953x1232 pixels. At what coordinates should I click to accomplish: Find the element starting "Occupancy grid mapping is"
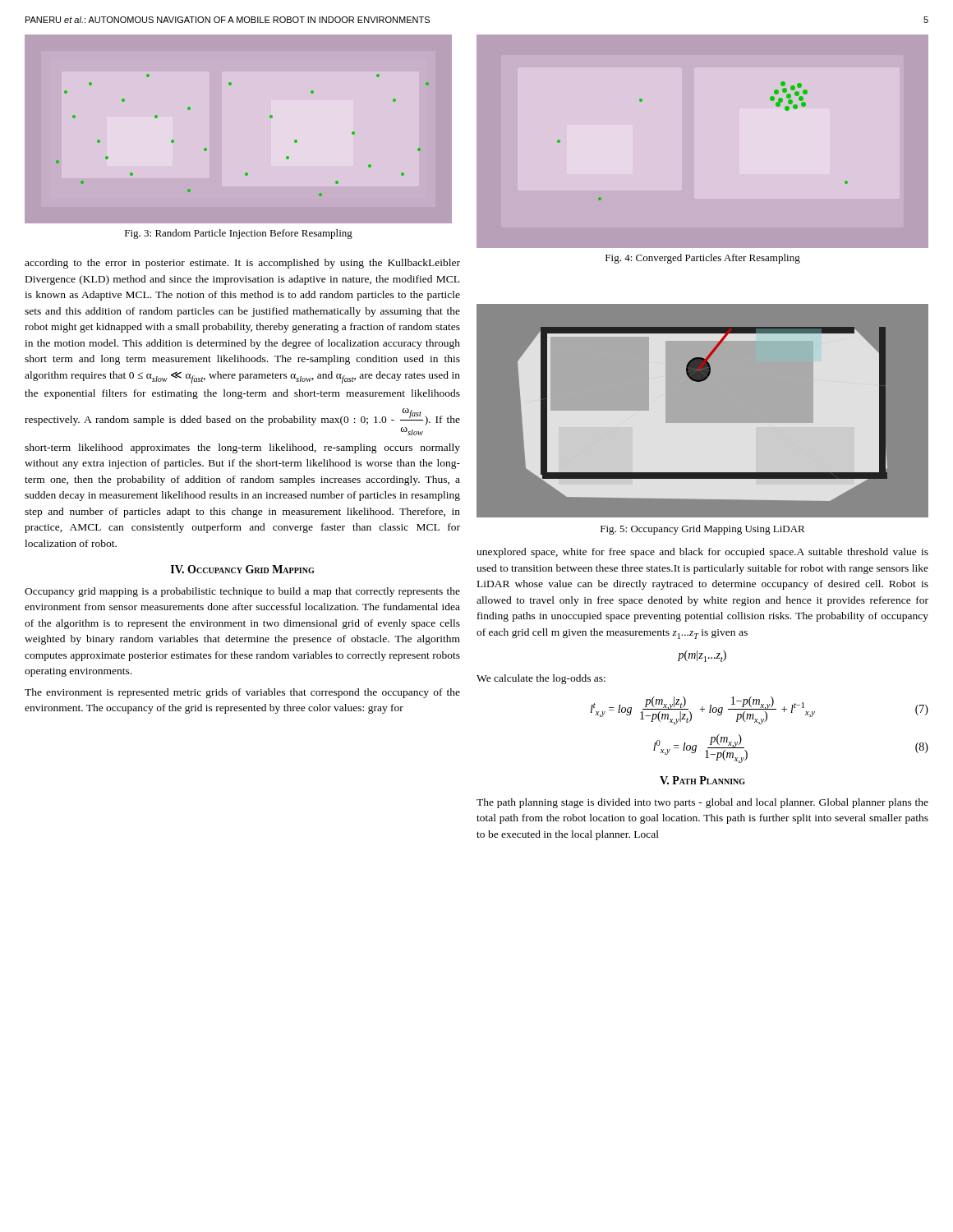click(x=242, y=631)
